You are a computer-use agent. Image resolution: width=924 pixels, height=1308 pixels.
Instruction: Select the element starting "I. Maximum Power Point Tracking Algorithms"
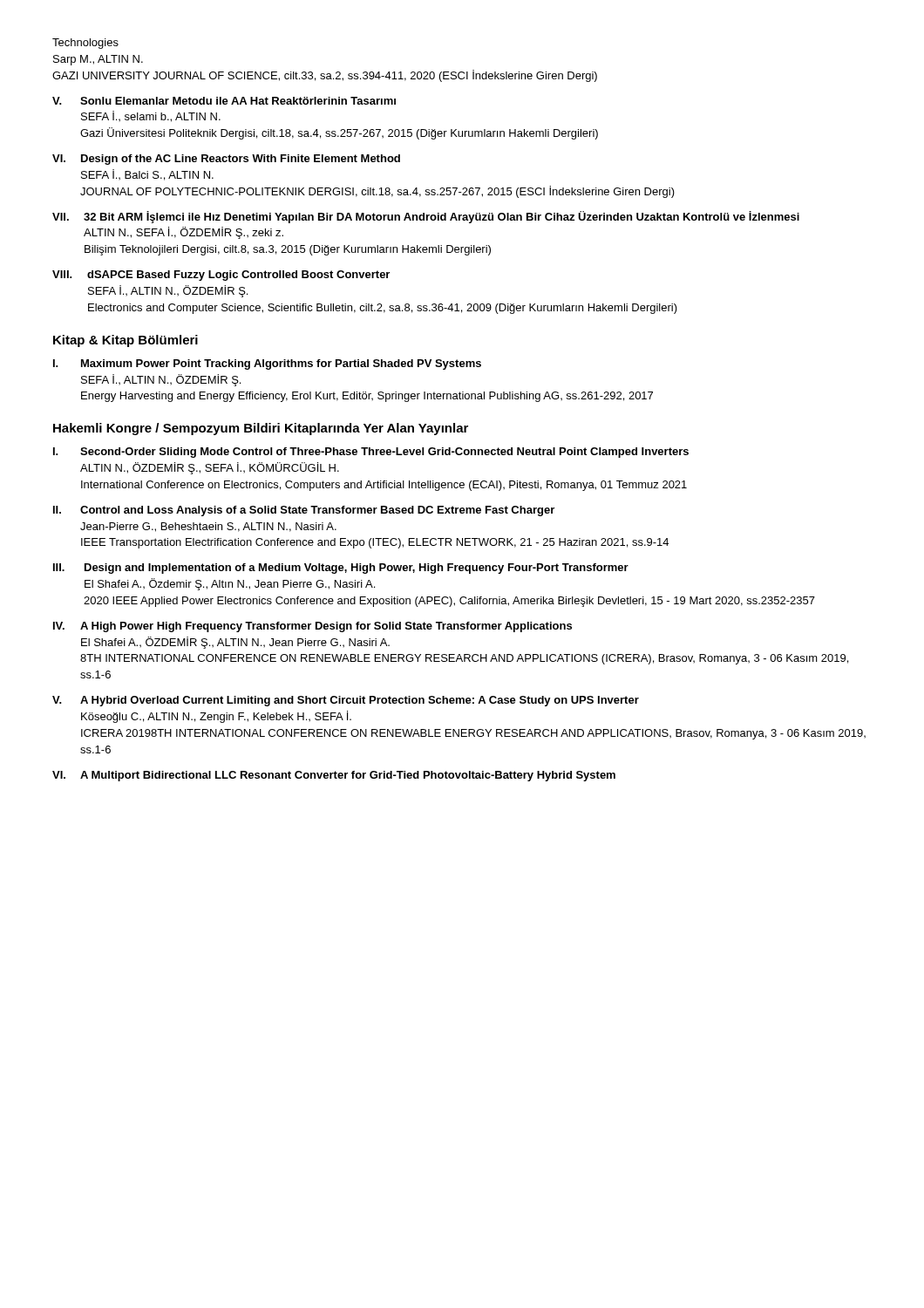pos(353,380)
